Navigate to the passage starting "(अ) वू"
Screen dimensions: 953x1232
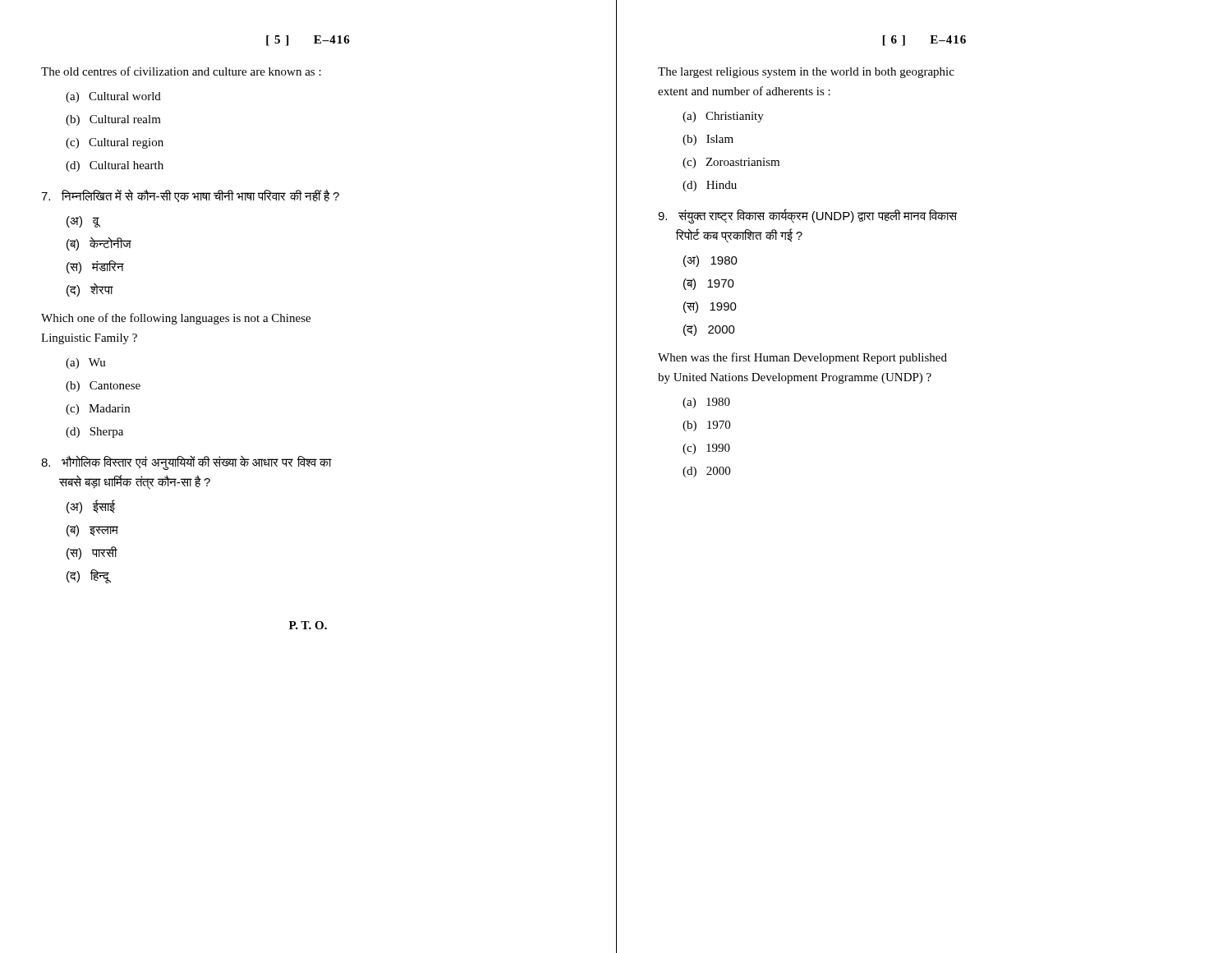(x=82, y=221)
